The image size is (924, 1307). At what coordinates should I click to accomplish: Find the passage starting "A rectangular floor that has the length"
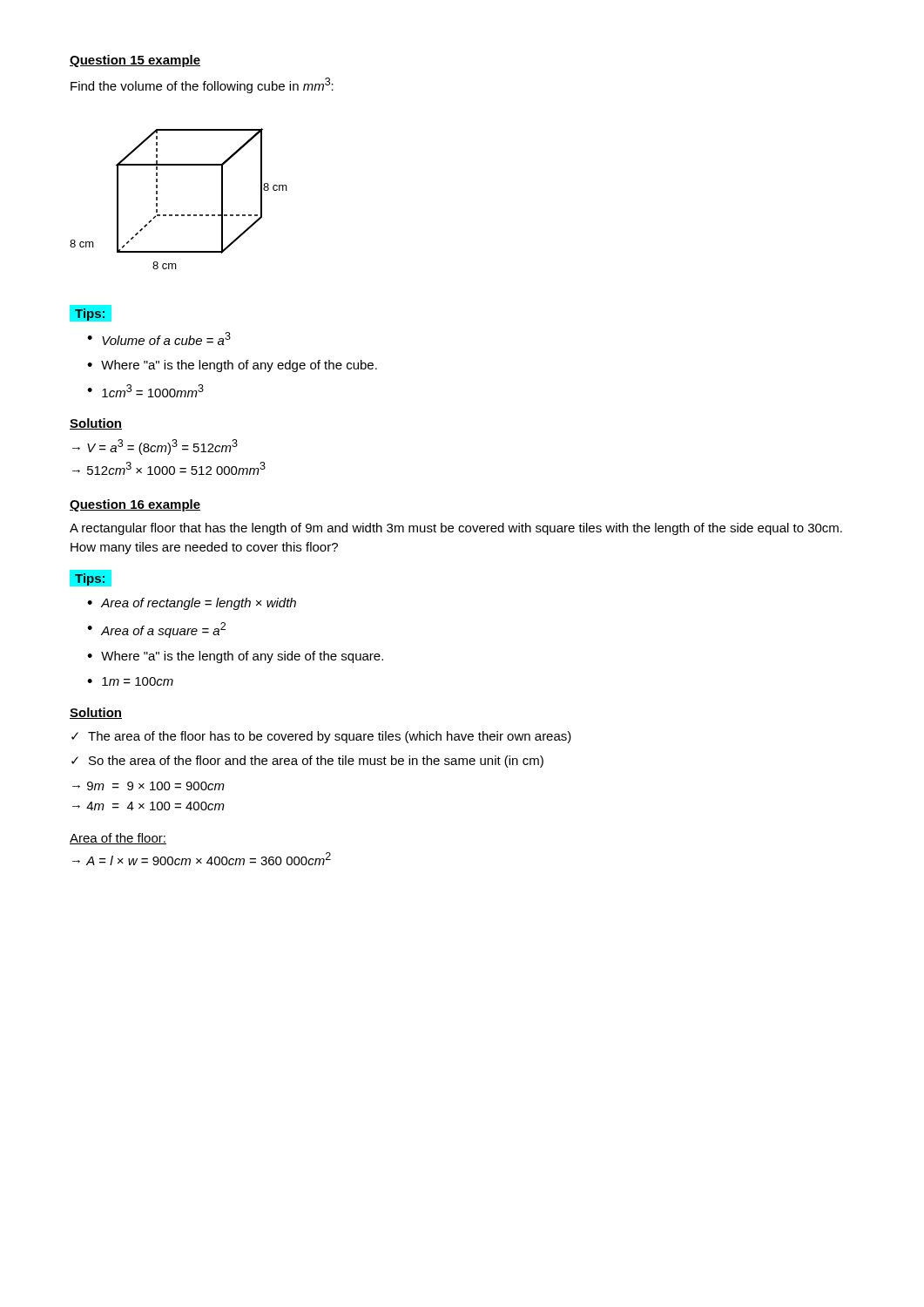pyautogui.click(x=456, y=537)
